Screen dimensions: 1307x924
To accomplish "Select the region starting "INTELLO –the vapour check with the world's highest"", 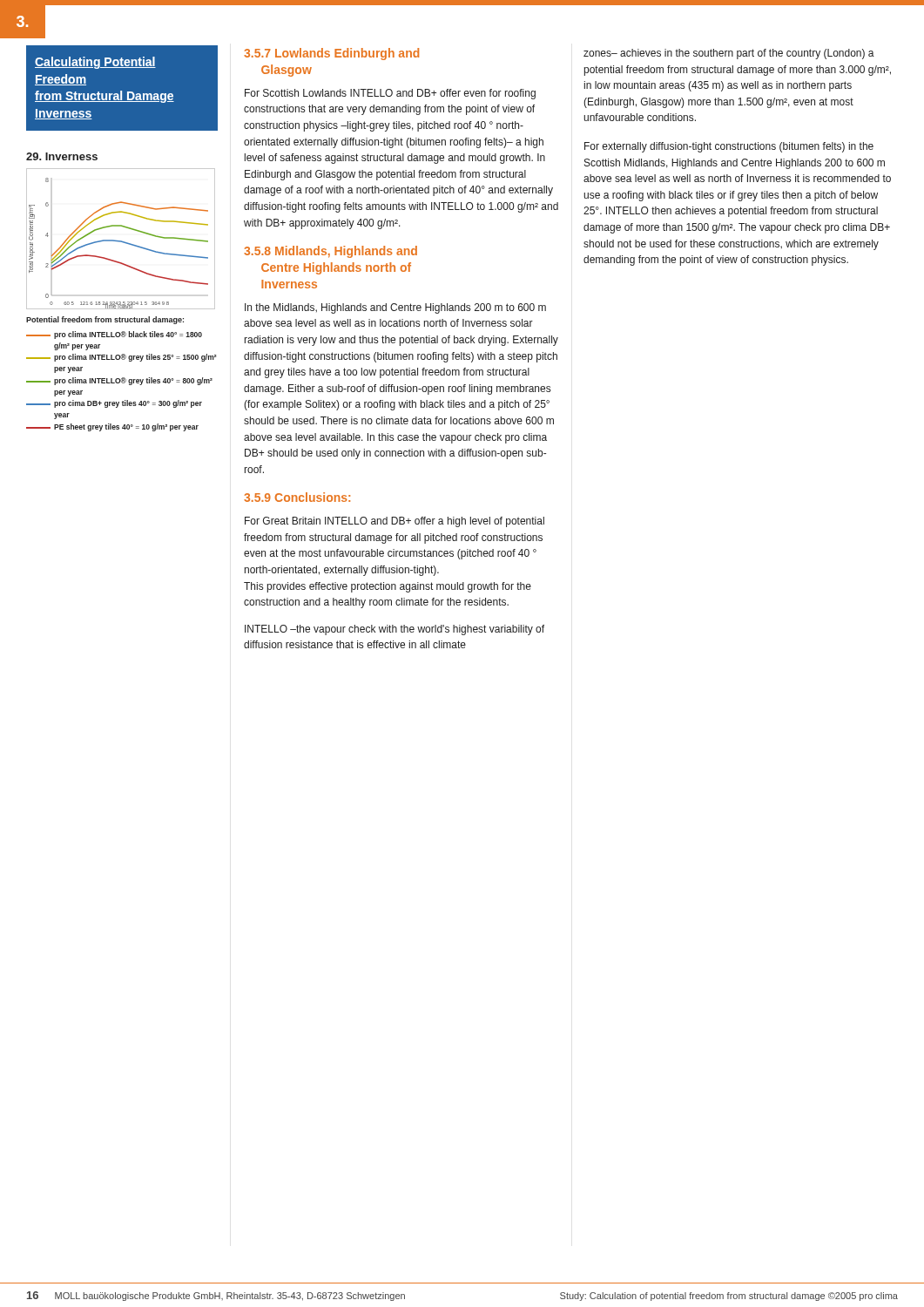I will (394, 637).
